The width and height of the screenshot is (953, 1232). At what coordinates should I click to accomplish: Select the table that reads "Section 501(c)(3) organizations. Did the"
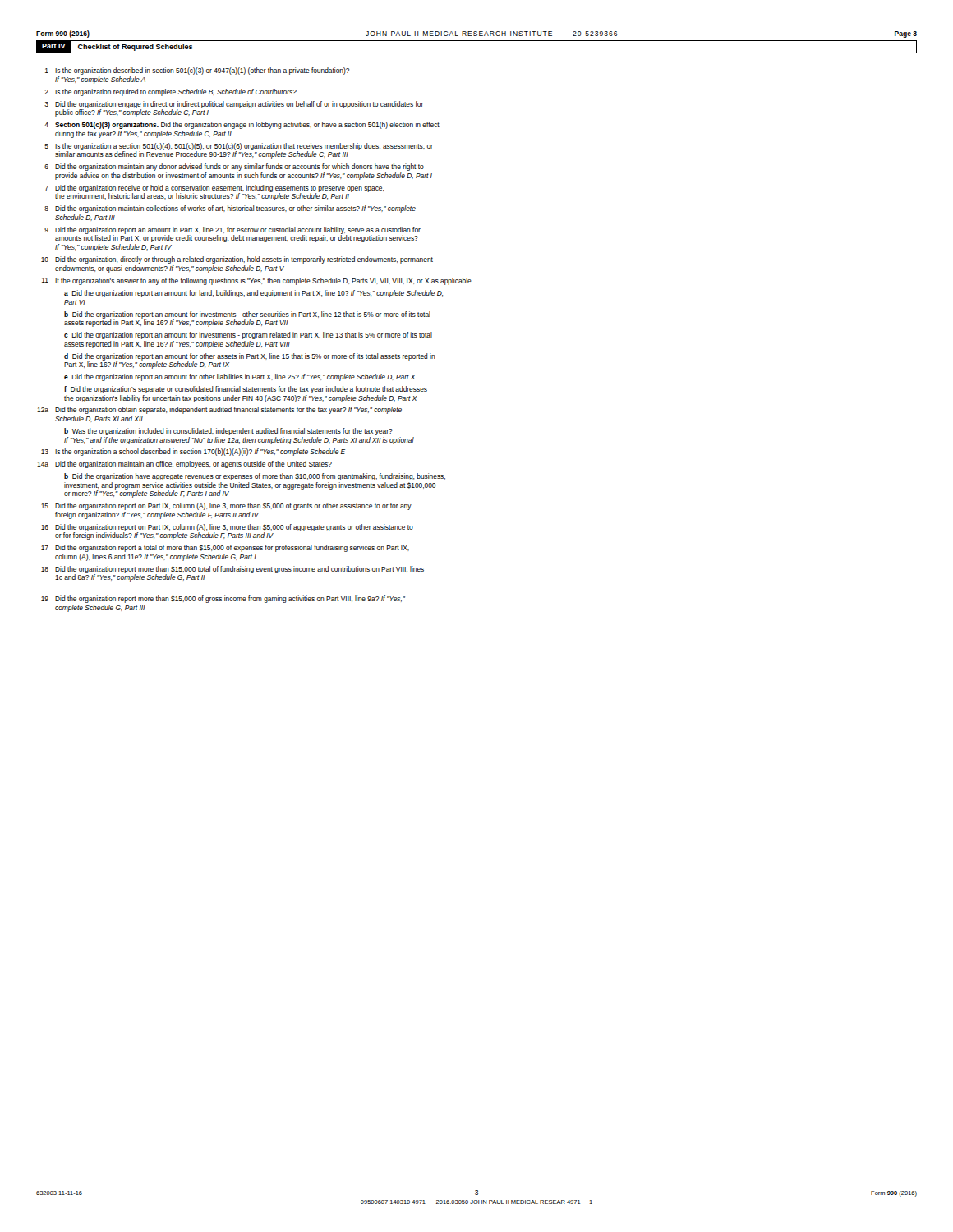click(x=476, y=339)
